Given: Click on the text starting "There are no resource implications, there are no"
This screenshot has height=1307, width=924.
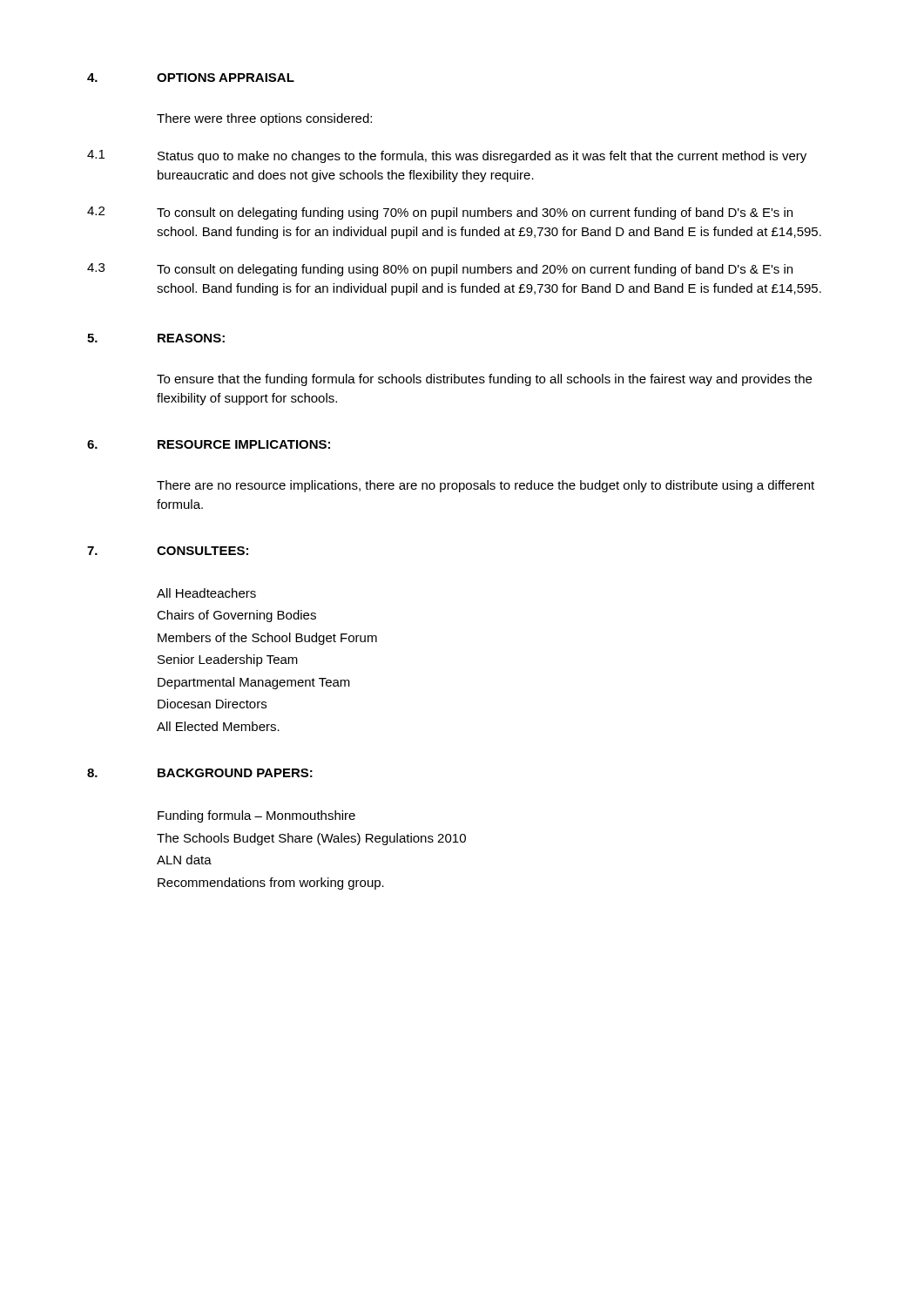Looking at the screenshot, I should (486, 494).
